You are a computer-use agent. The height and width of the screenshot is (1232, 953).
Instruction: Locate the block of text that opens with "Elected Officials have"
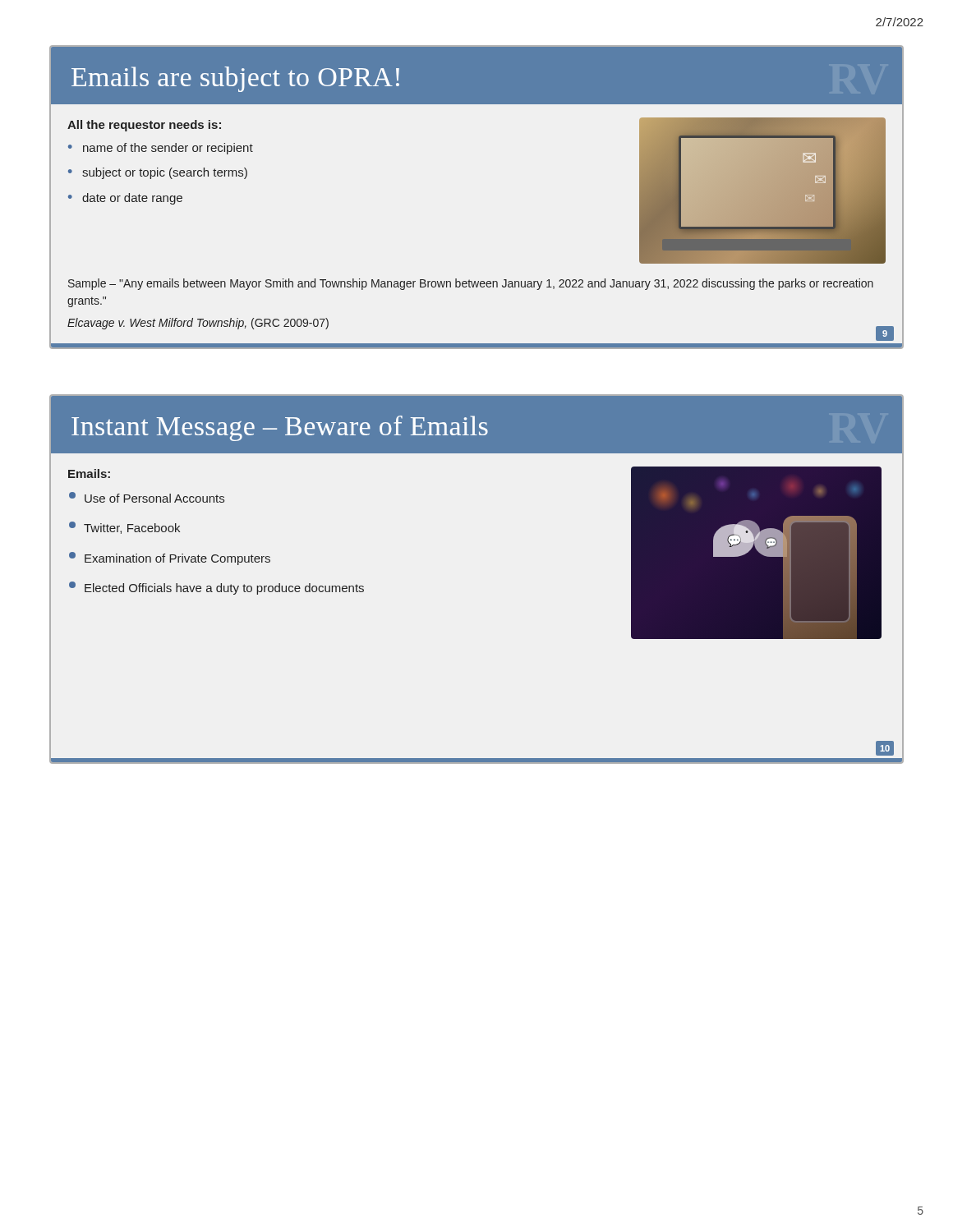click(217, 587)
